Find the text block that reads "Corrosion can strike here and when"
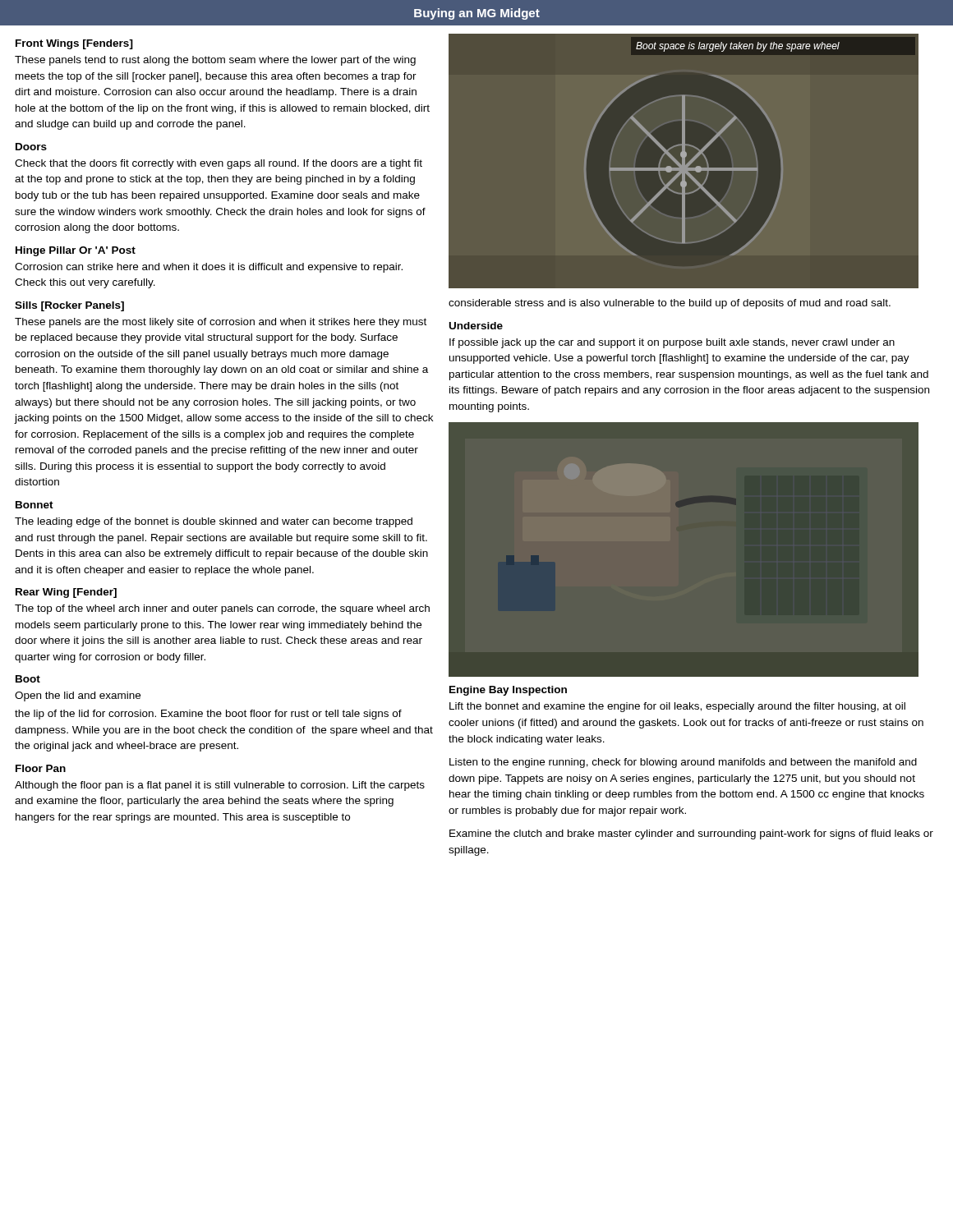Viewport: 953px width, 1232px height. [x=209, y=274]
